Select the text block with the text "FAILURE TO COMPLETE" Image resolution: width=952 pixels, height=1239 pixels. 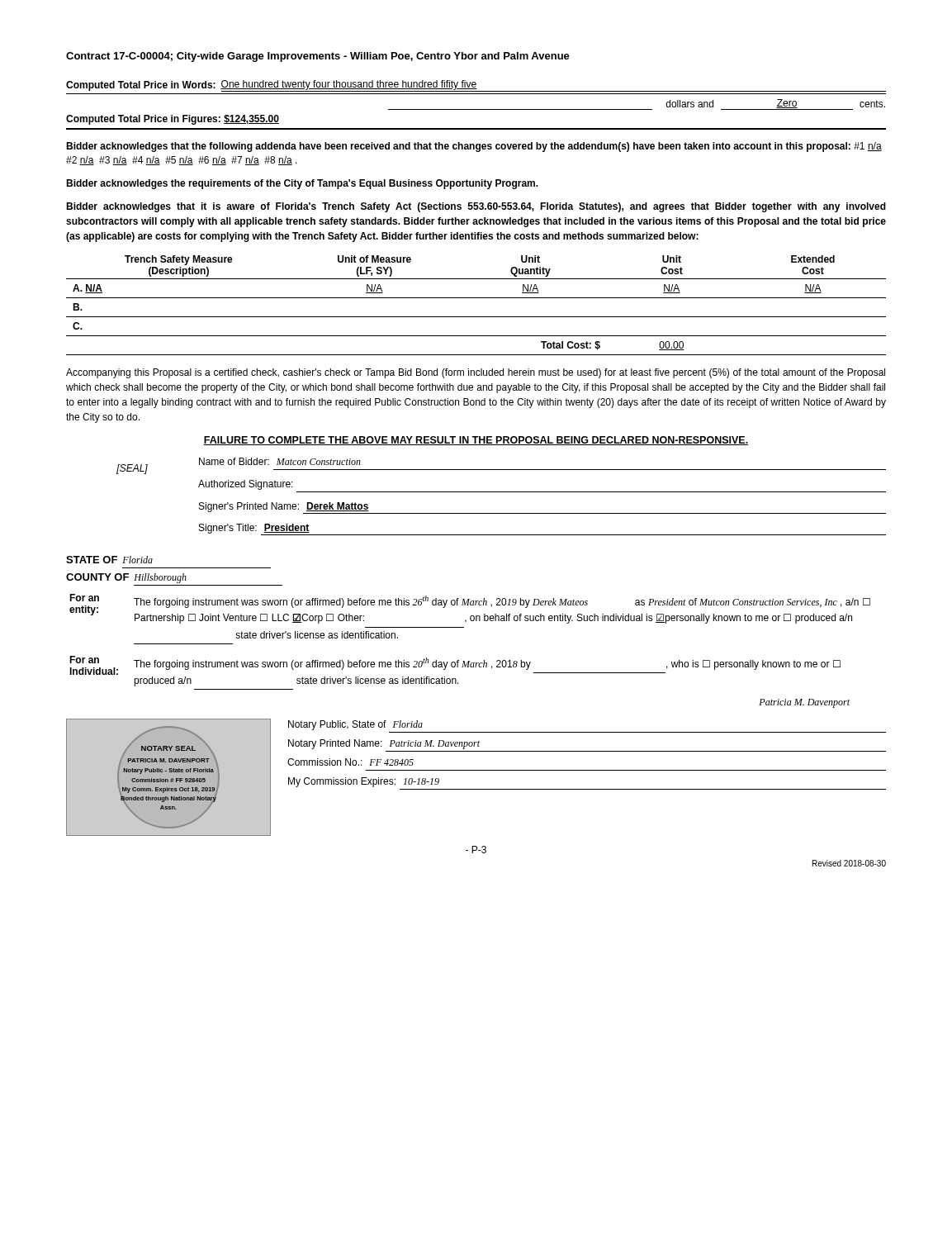click(476, 440)
